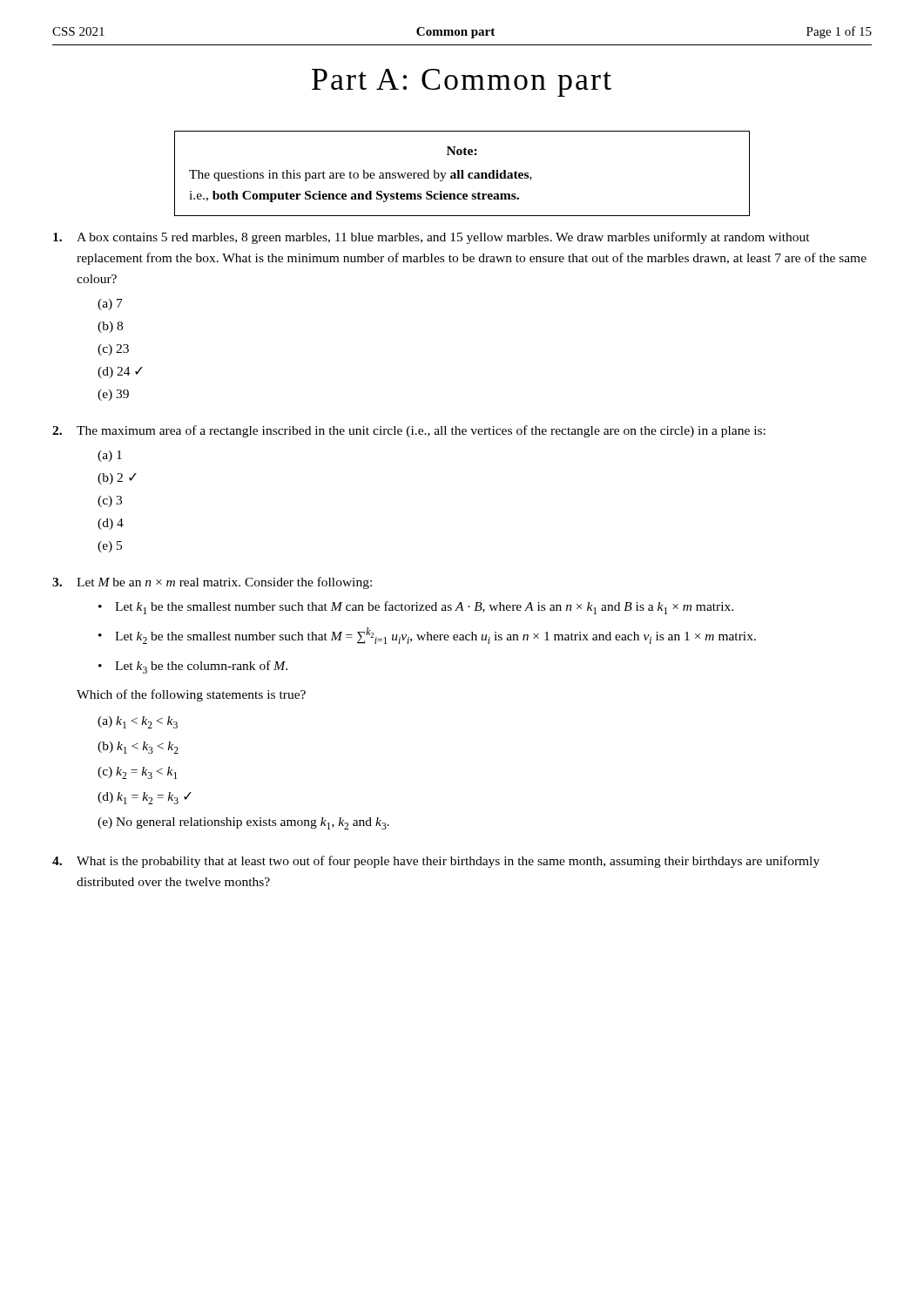Locate the list item that says "(e) No general relationship"

coord(244,823)
